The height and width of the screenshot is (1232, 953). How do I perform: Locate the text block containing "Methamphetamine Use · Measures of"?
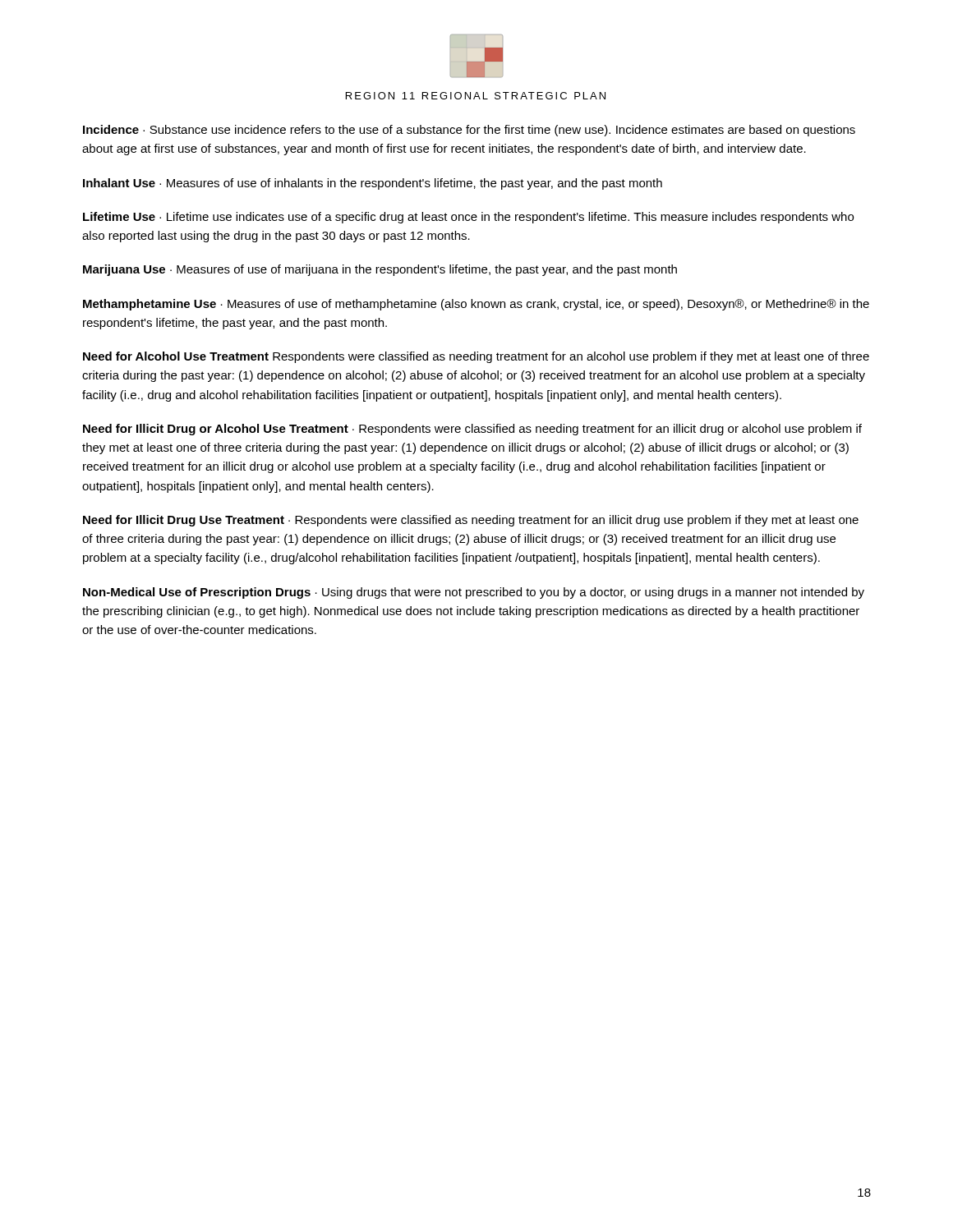[x=476, y=313]
